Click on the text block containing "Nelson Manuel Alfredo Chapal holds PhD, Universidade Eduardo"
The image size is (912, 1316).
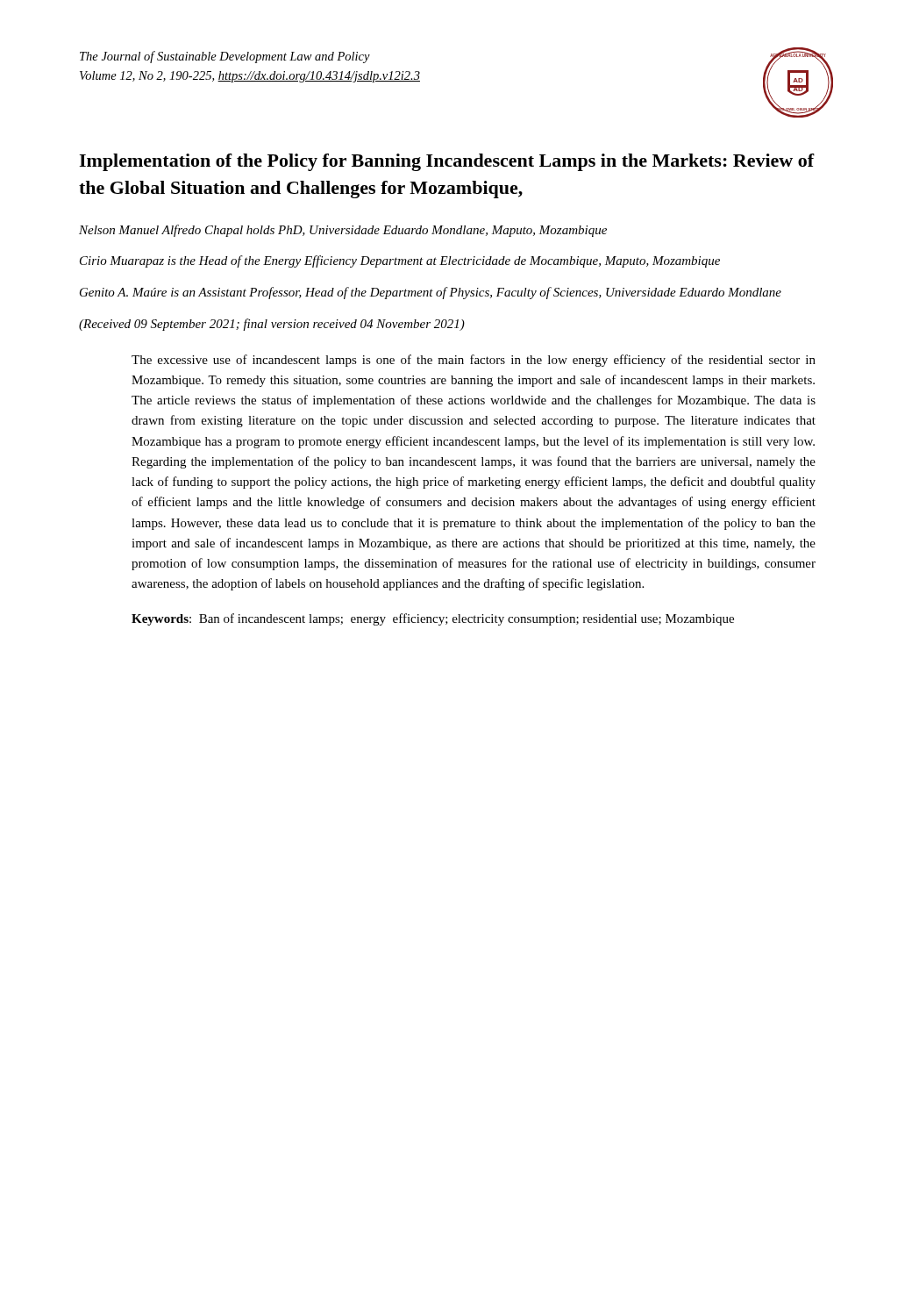[343, 230]
